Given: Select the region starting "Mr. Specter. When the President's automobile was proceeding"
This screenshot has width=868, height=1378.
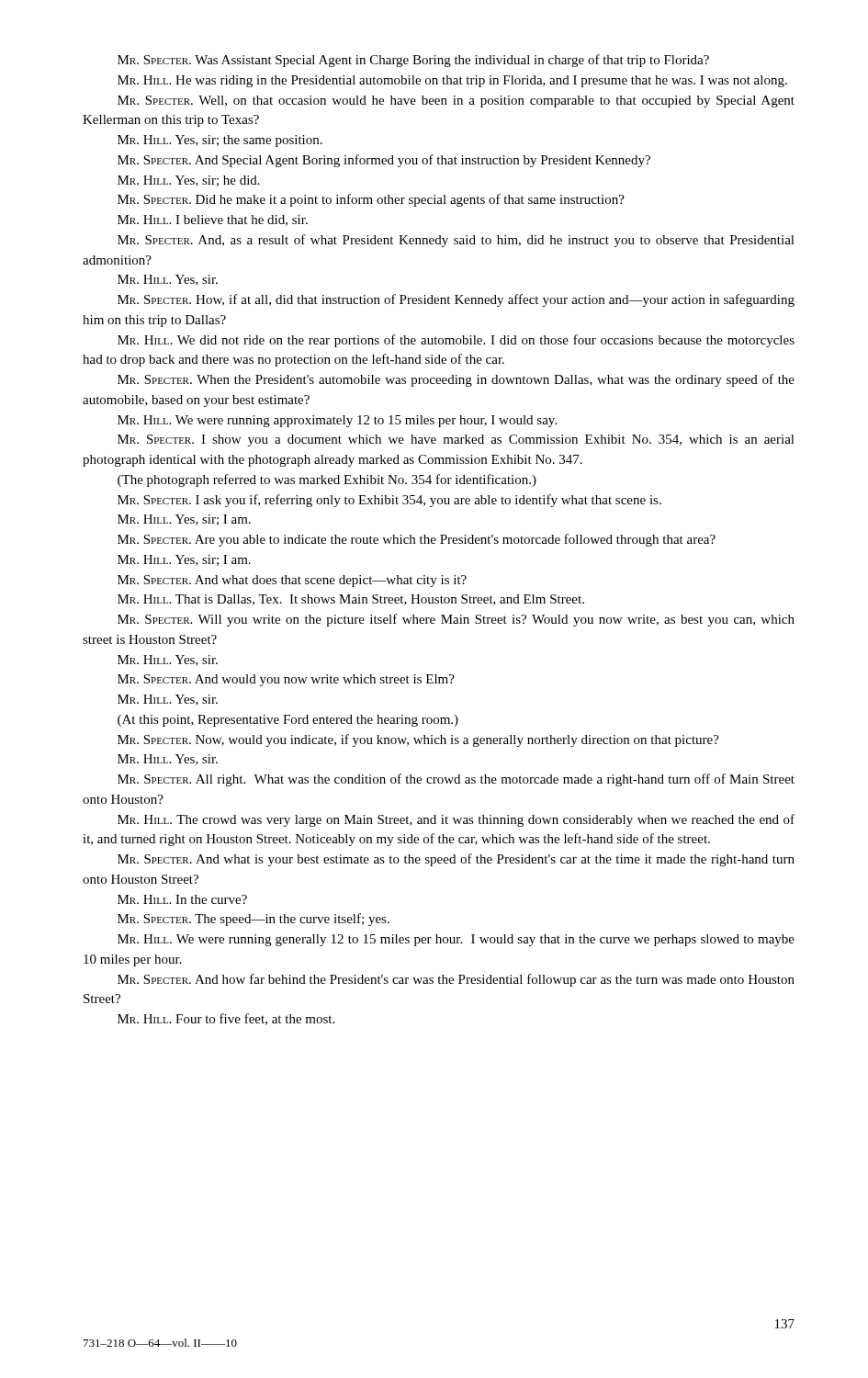Looking at the screenshot, I should click(439, 390).
